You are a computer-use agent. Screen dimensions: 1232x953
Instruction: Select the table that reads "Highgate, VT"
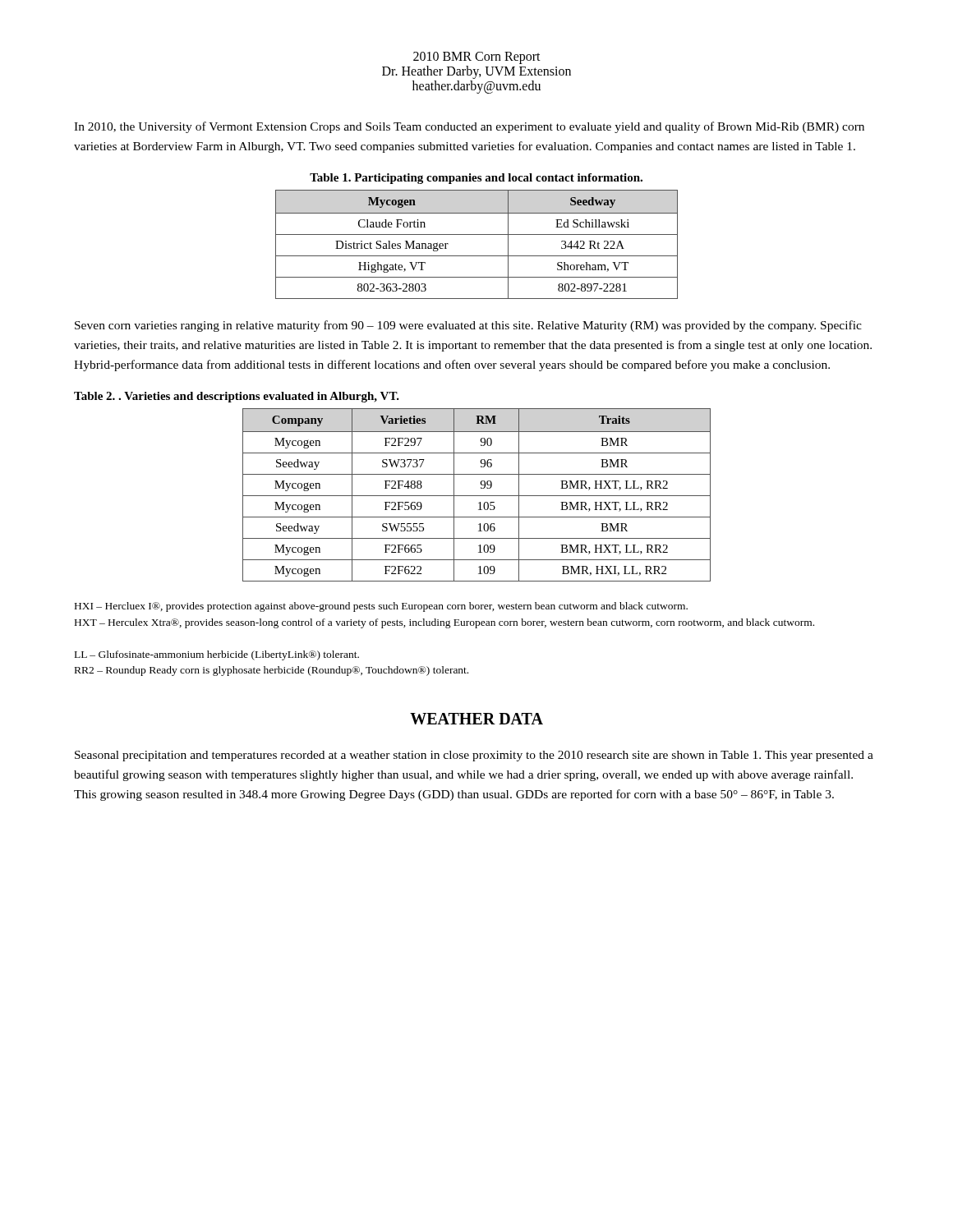[x=476, y=244]
